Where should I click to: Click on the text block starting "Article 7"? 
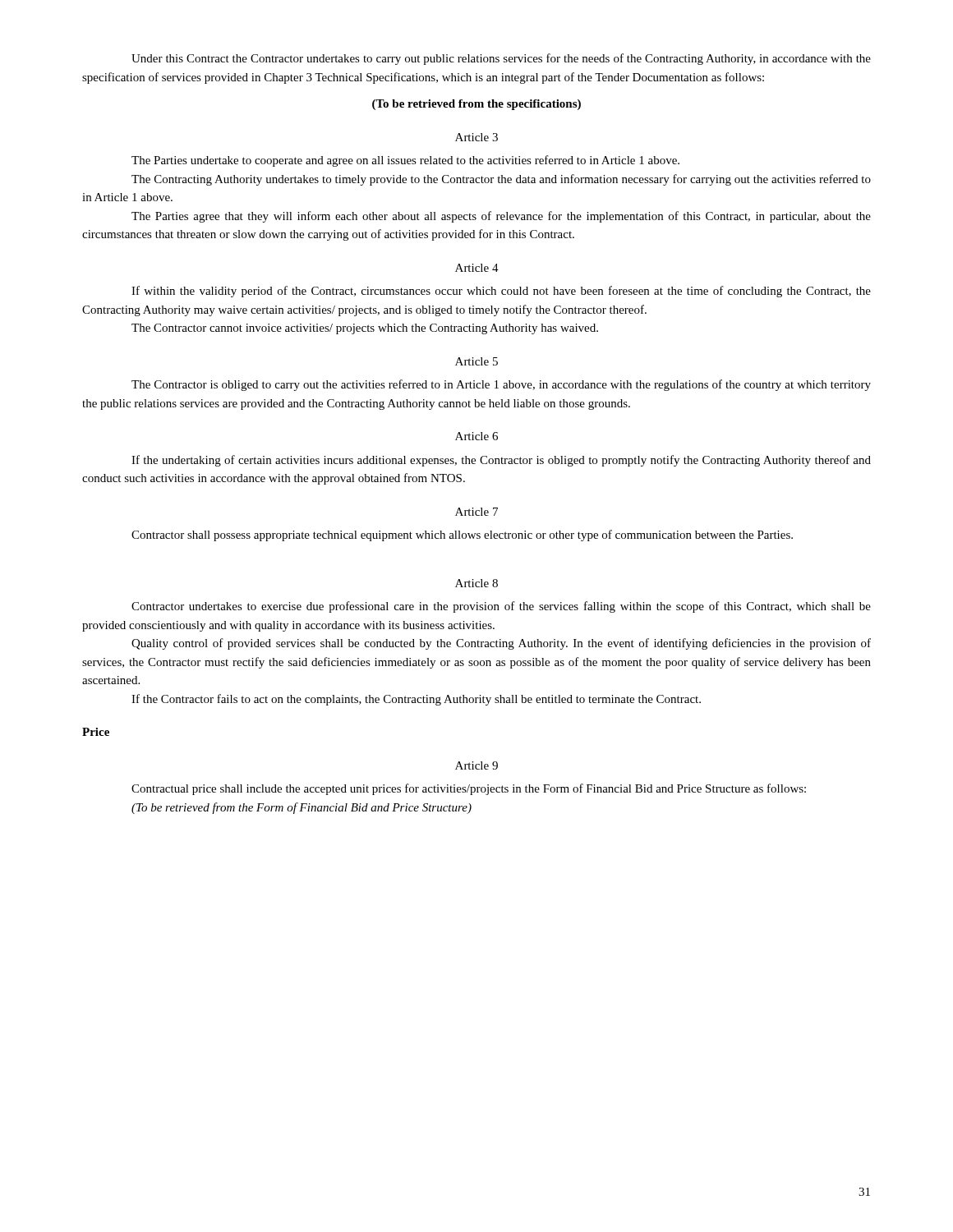point(476,512)
